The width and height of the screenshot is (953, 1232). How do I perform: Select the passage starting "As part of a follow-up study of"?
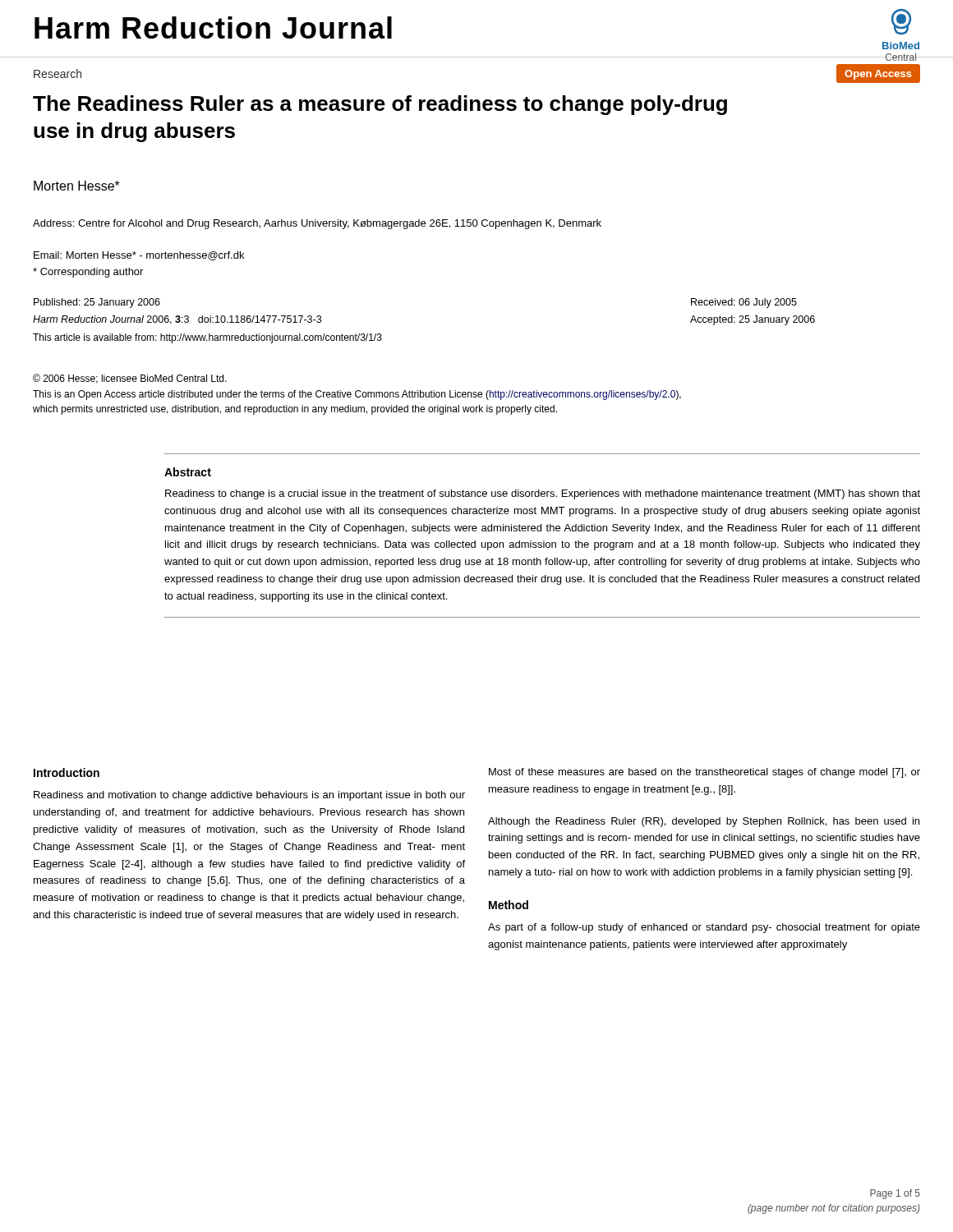[704, 936]
